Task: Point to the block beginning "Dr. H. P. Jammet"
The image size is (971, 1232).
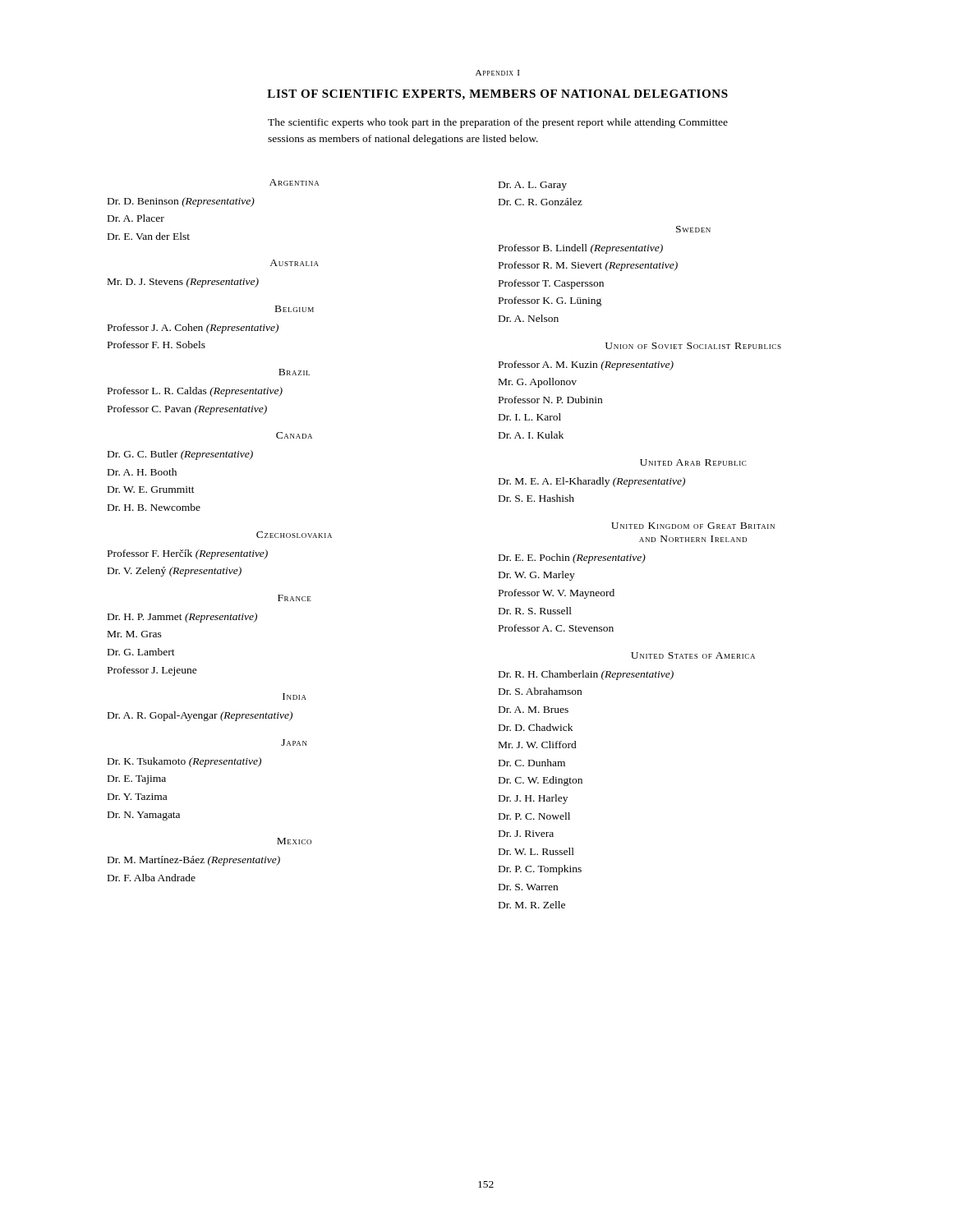Action: pyautogui.click(x=182, y=618)
